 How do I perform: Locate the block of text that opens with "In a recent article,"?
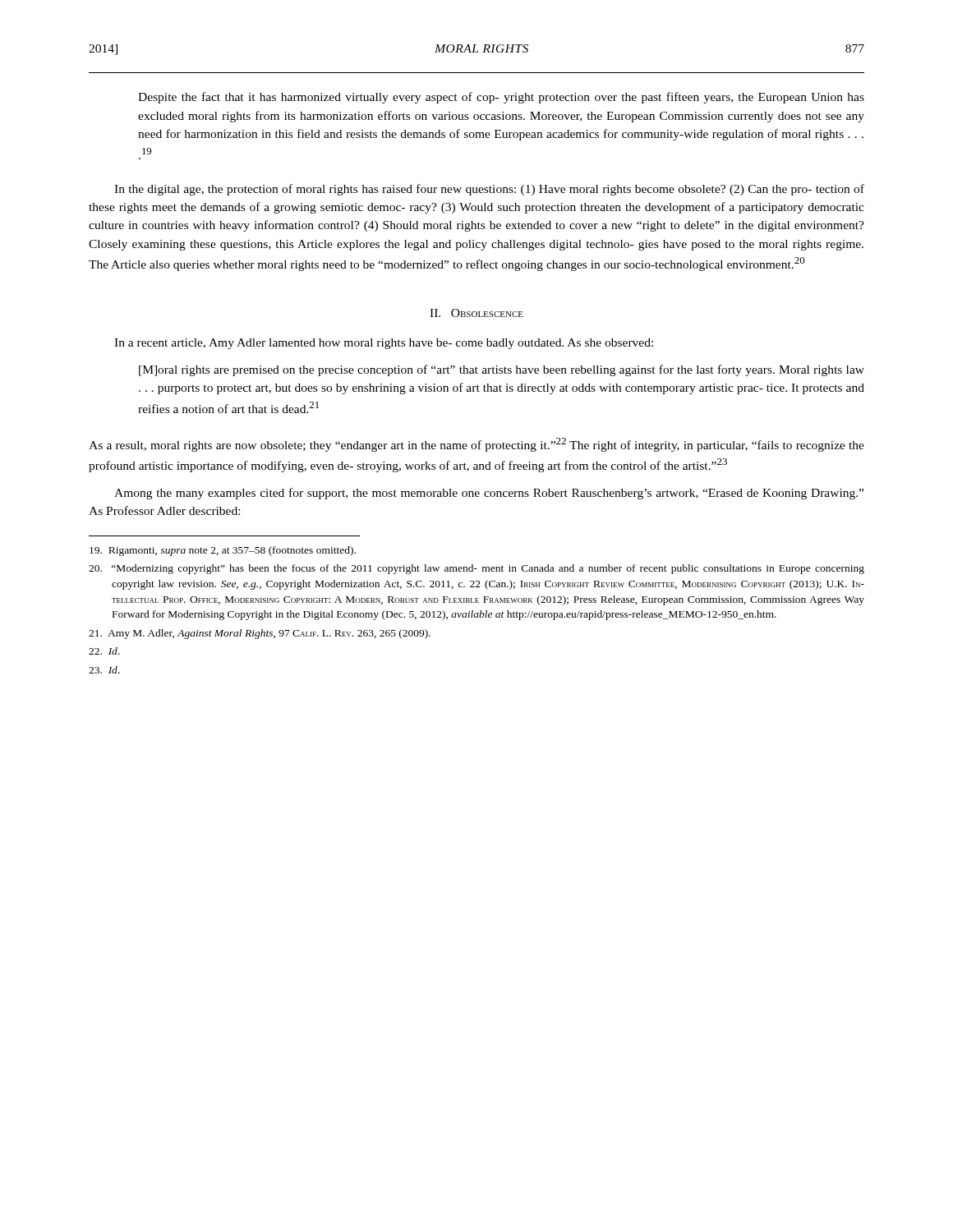tap(476, 343)
